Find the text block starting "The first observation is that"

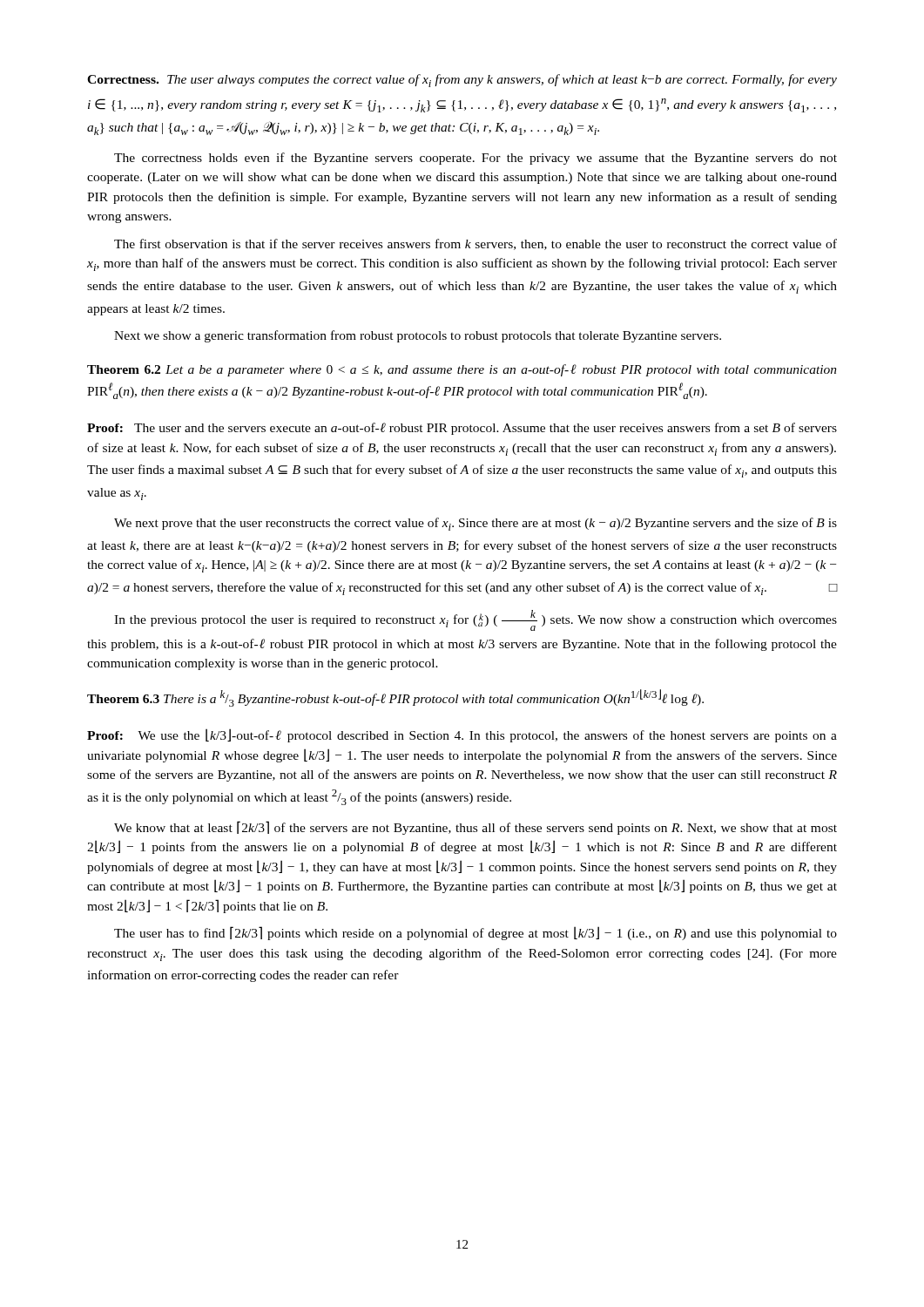462,276
